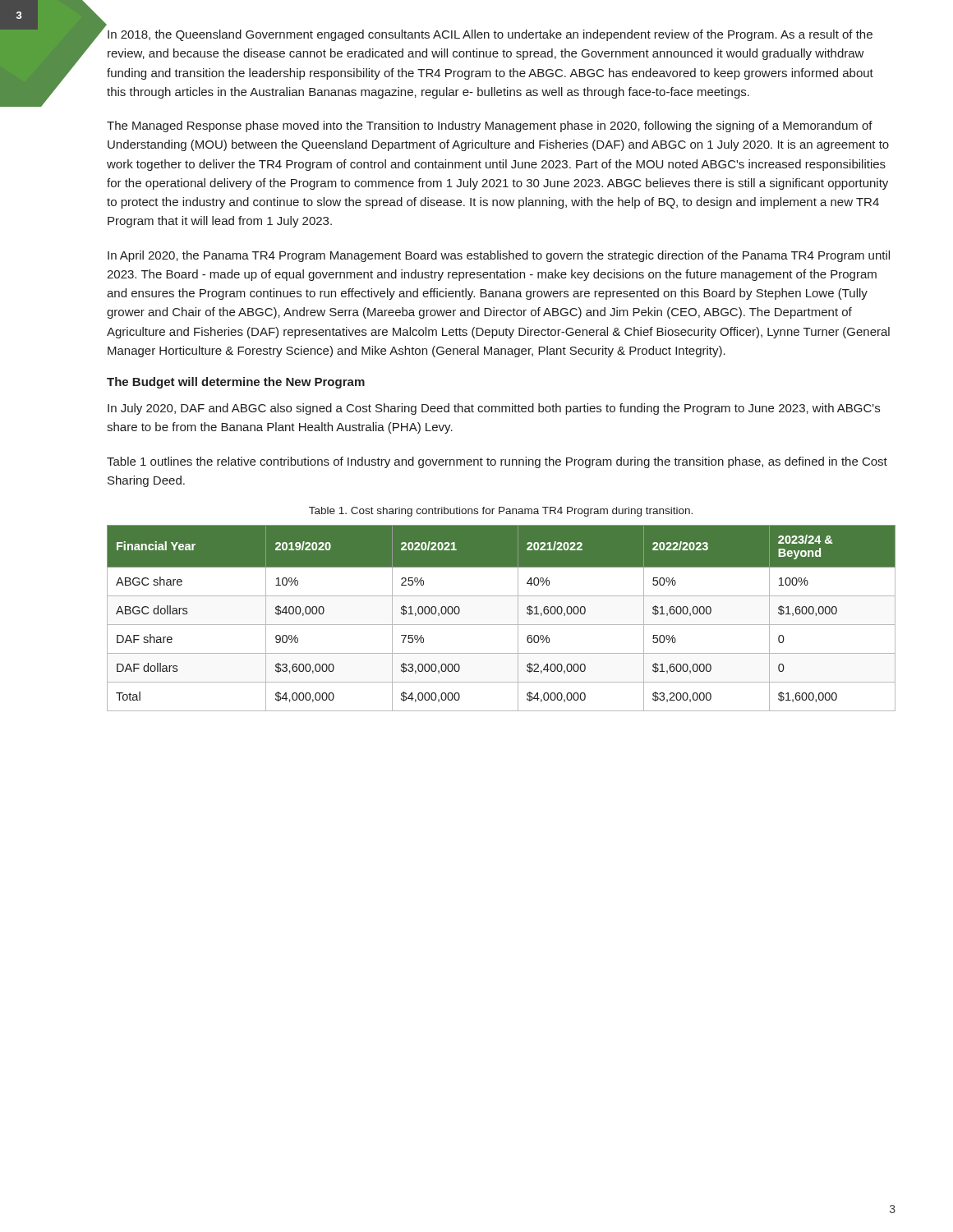Locate the block of text that opens with "In April 2020,"
This screenshot has height=1232, width=953.
click(499, 302)
